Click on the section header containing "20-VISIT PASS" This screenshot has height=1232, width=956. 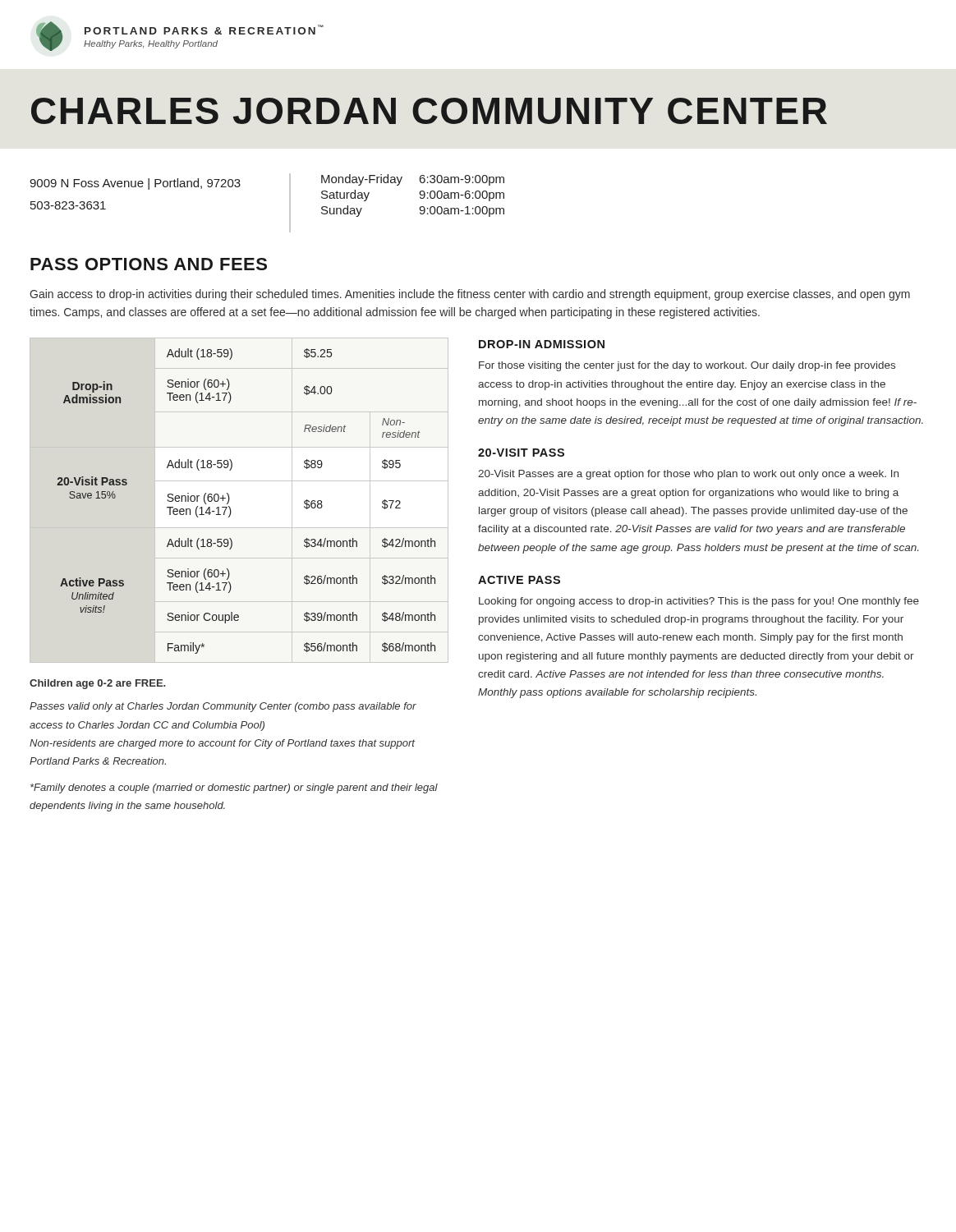click(522, 453)
